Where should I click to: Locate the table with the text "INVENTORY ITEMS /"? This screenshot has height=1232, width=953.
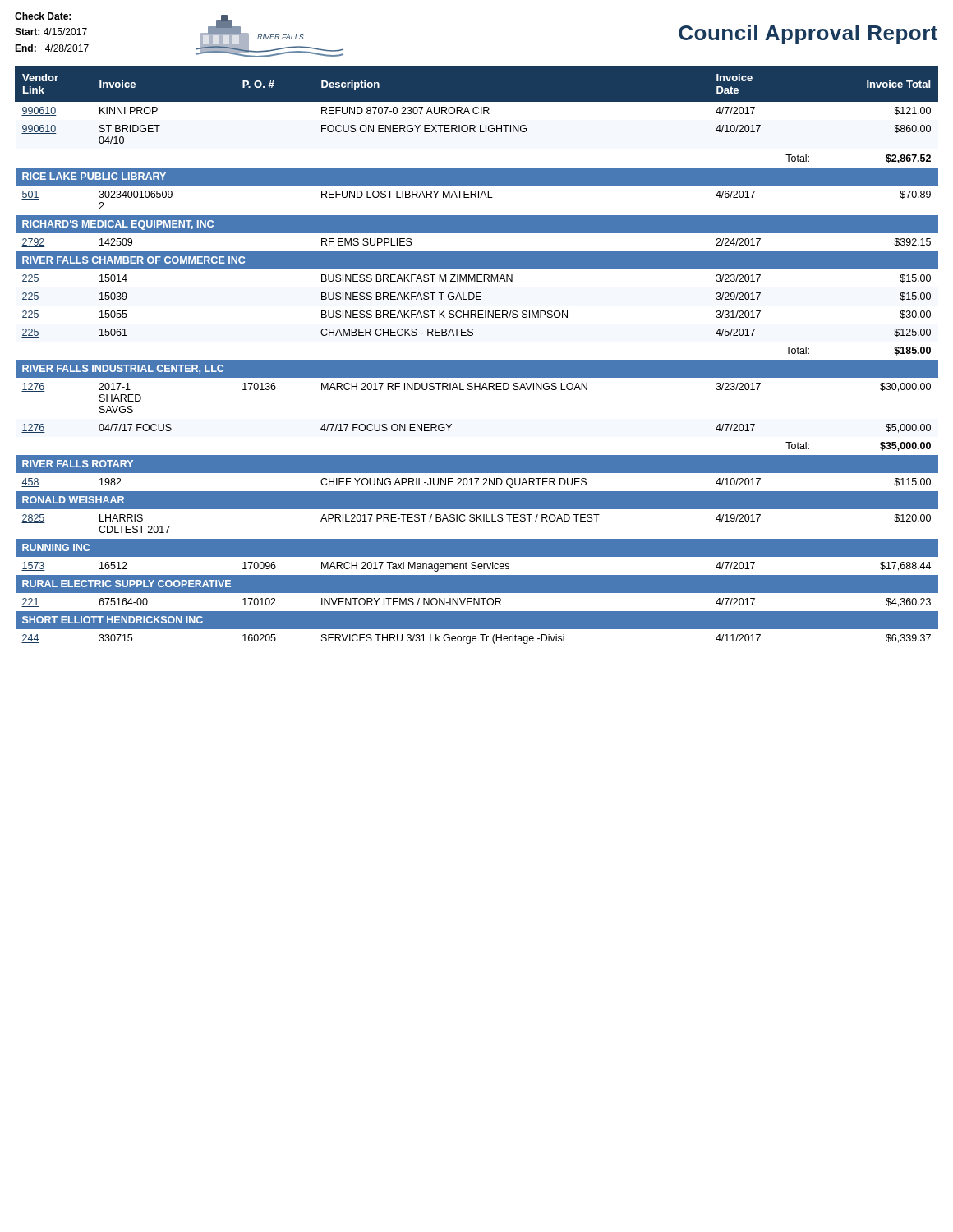(x=476, y=356)
